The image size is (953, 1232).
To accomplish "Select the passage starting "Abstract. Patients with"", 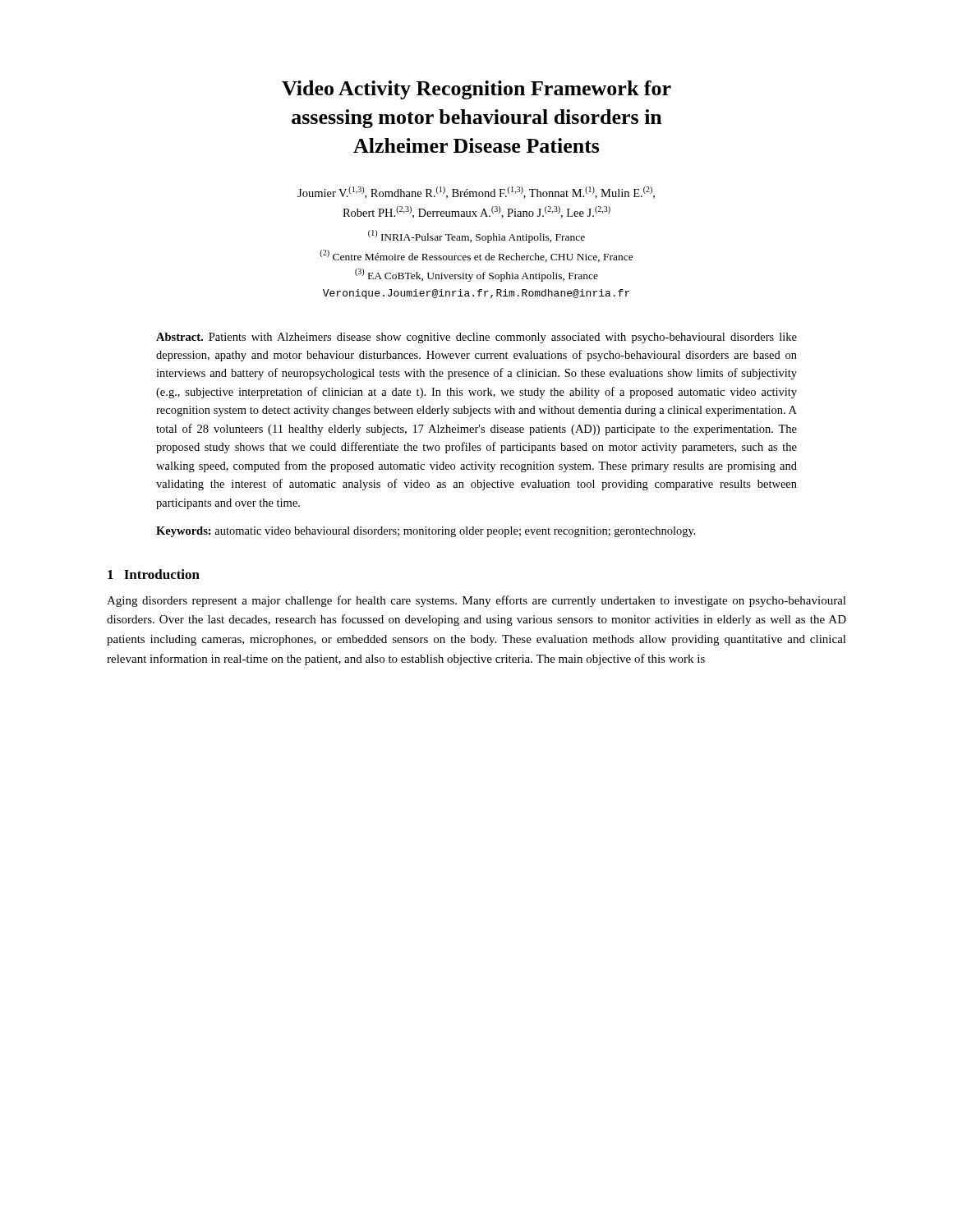I will (476, 434).
